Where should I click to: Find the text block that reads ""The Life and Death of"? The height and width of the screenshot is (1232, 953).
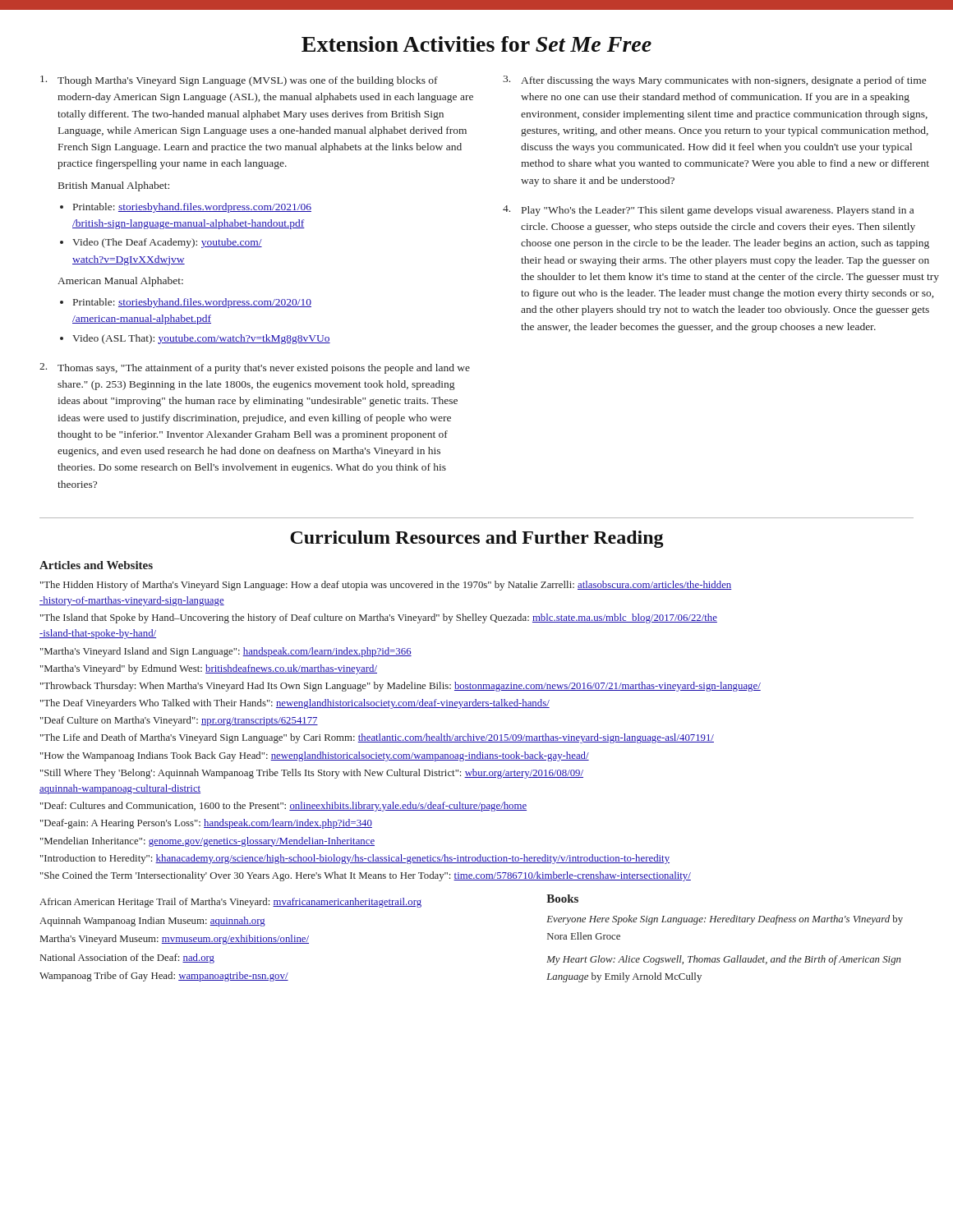377,738
